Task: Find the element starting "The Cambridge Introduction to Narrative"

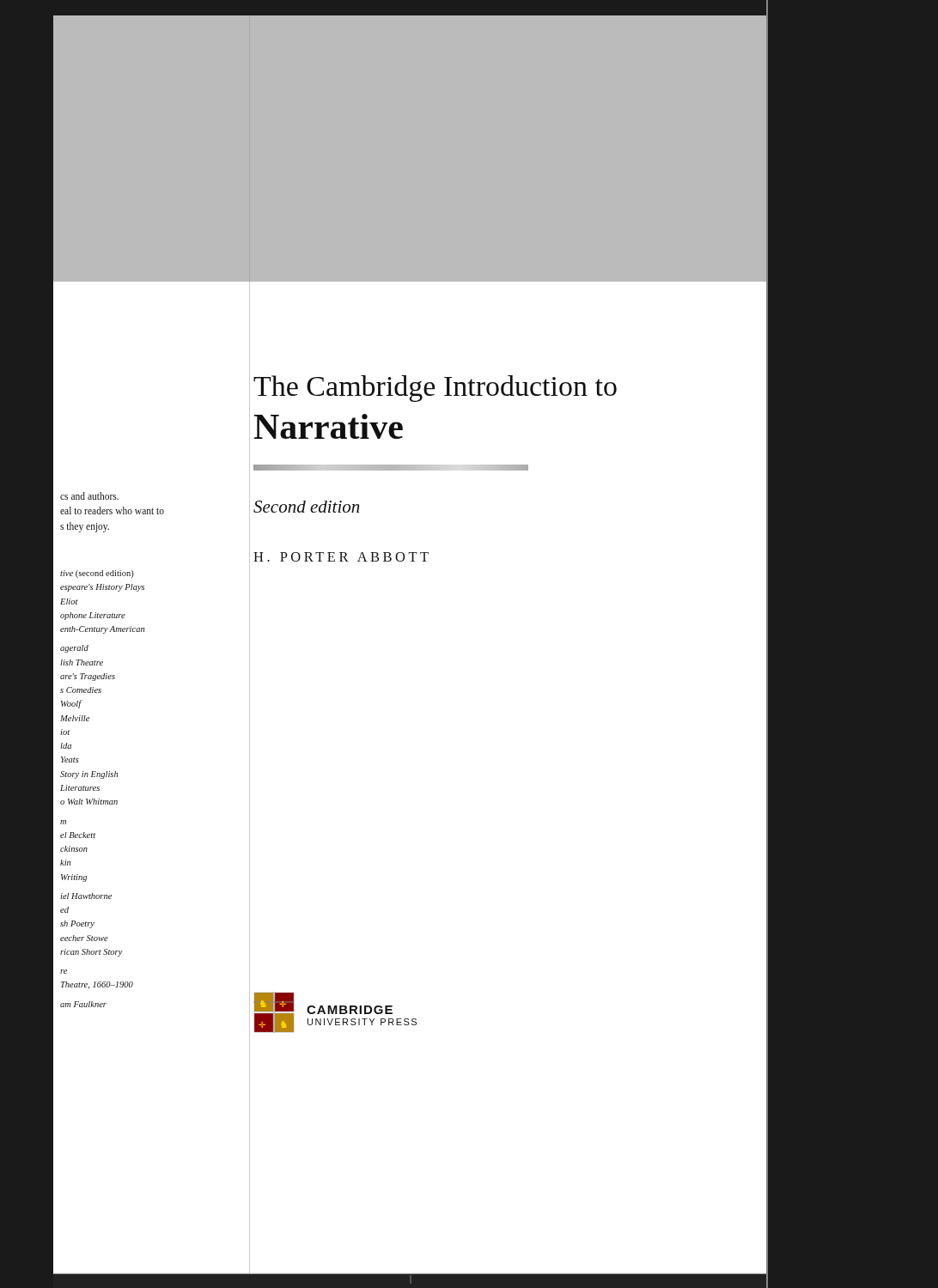Action: 494,408
